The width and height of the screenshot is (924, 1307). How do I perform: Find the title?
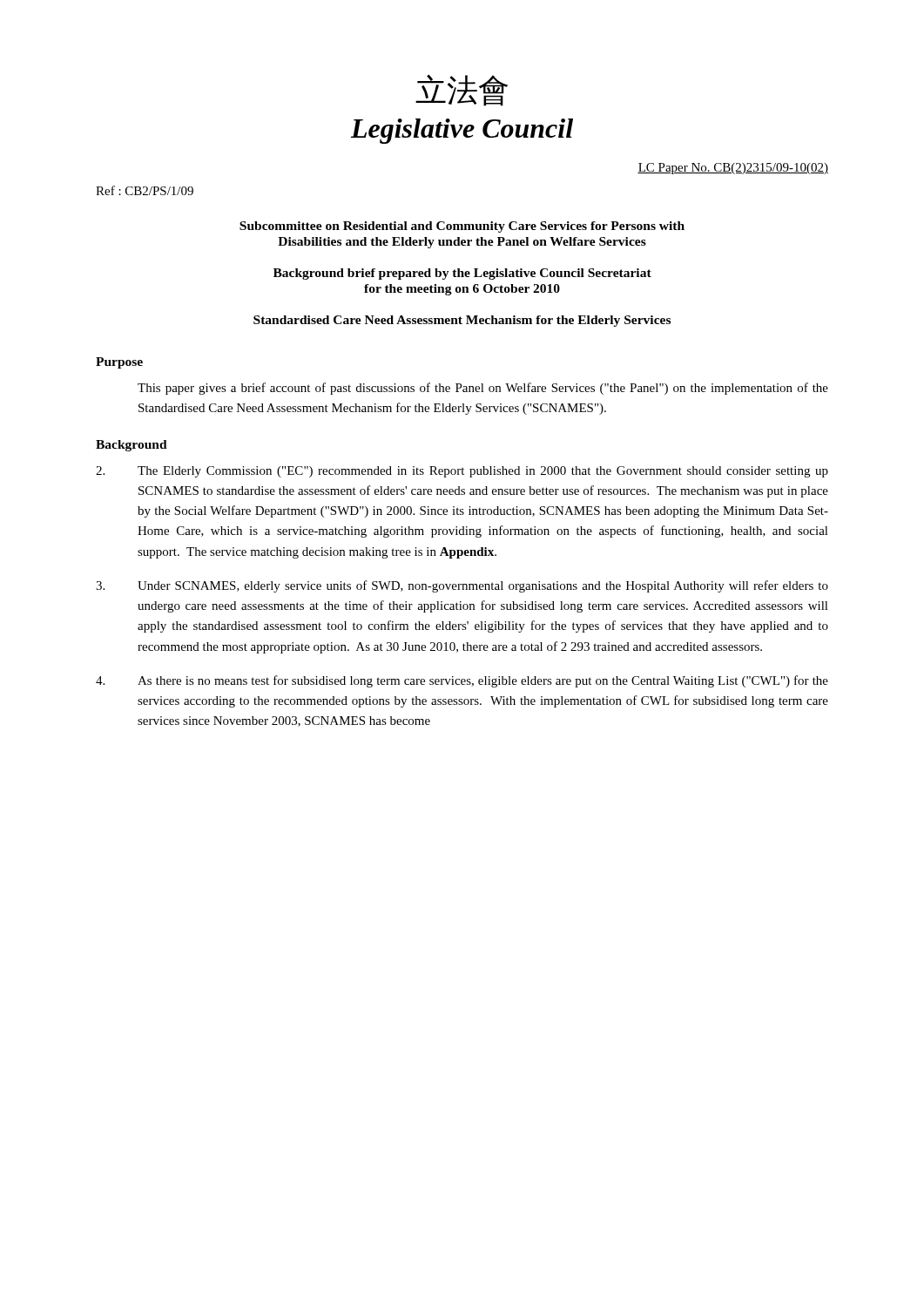point(462,107)
